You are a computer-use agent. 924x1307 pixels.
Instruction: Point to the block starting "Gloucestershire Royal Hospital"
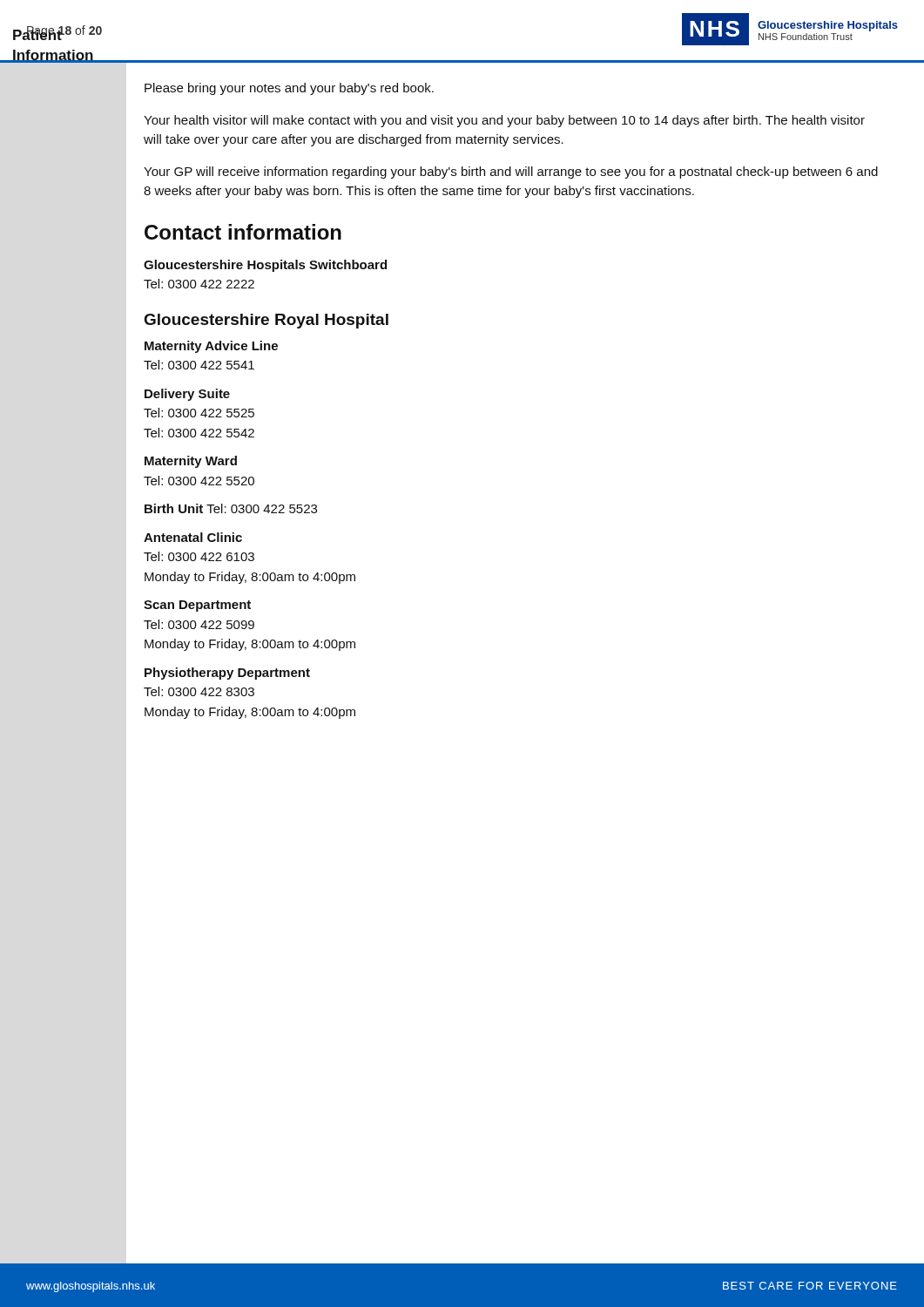(x=266, y=319)
